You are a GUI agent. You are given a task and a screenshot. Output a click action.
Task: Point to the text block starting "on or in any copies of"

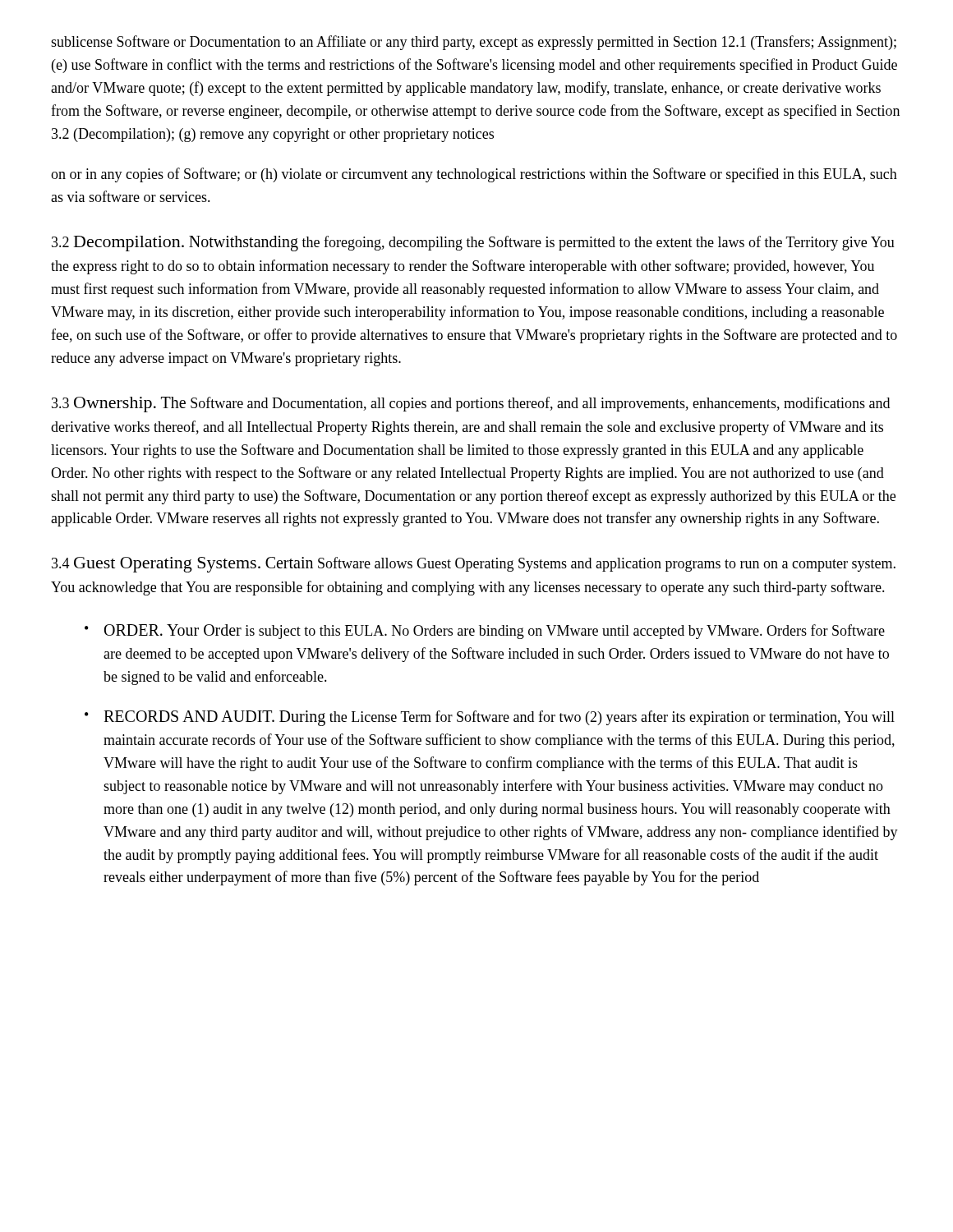pyautogui.click(x=474, y=186)
